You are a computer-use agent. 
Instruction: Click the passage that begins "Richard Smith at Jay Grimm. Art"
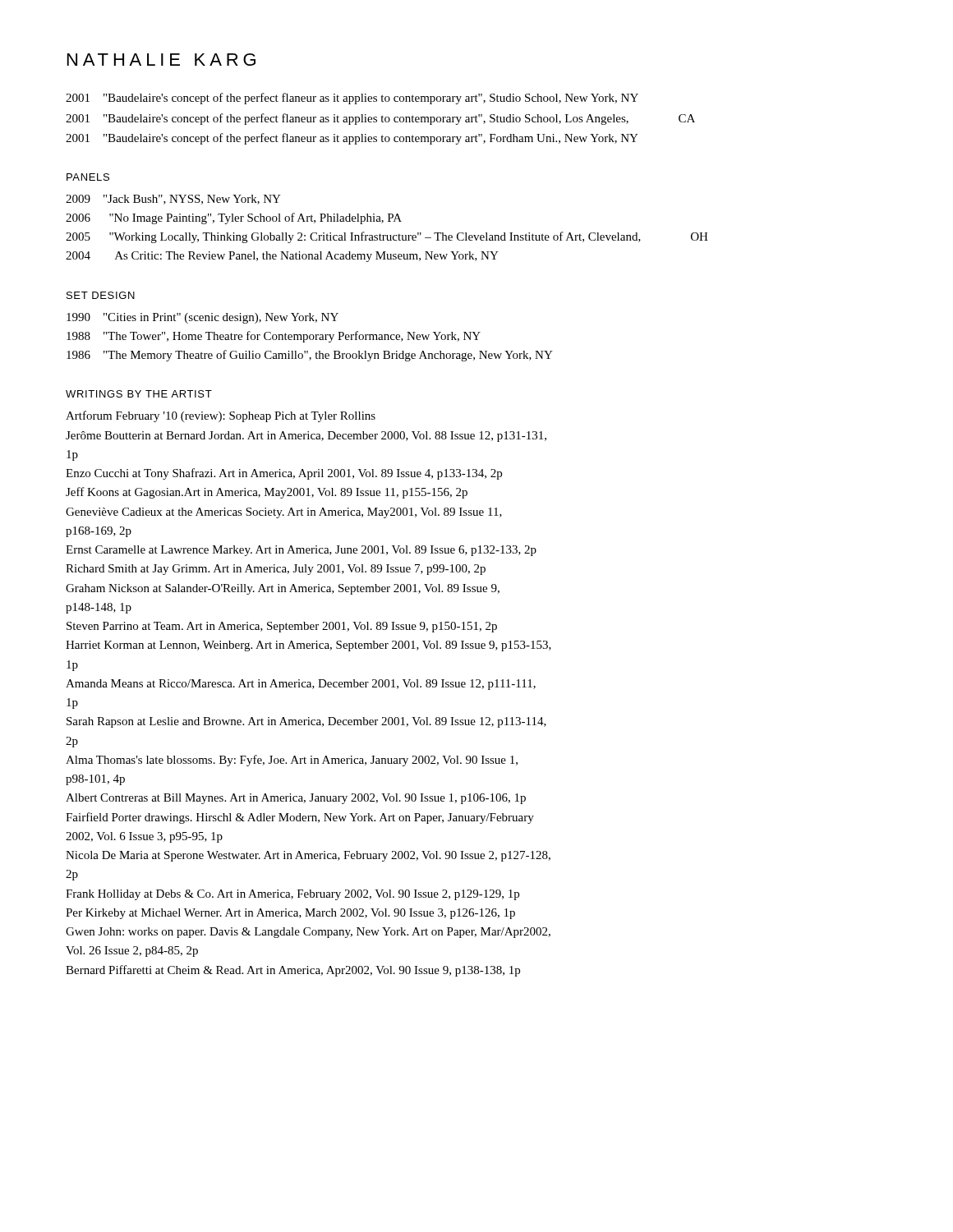click(x=276, y=569)
